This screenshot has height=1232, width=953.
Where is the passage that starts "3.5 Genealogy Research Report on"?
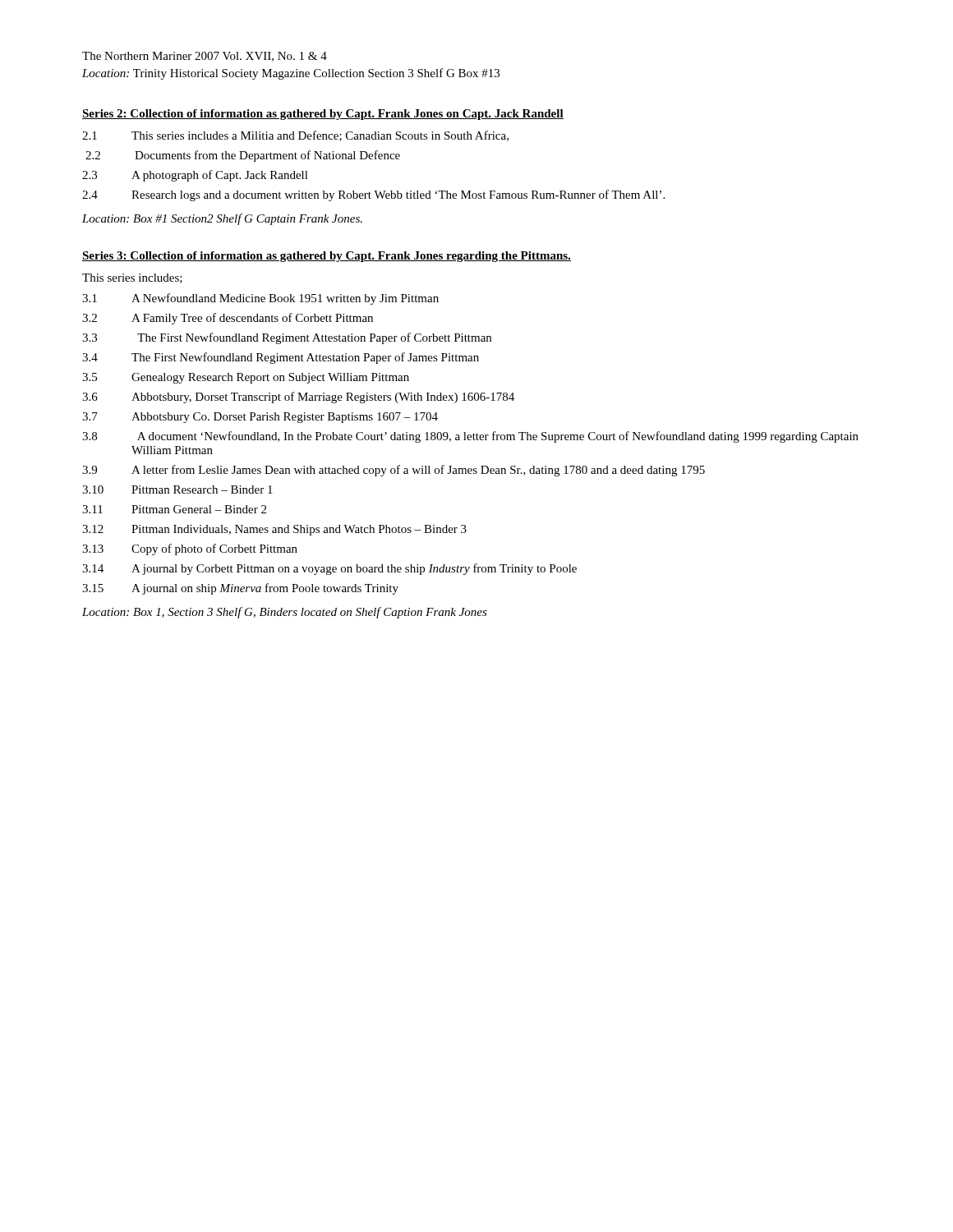pyautogui.click(x=246, y=378)
